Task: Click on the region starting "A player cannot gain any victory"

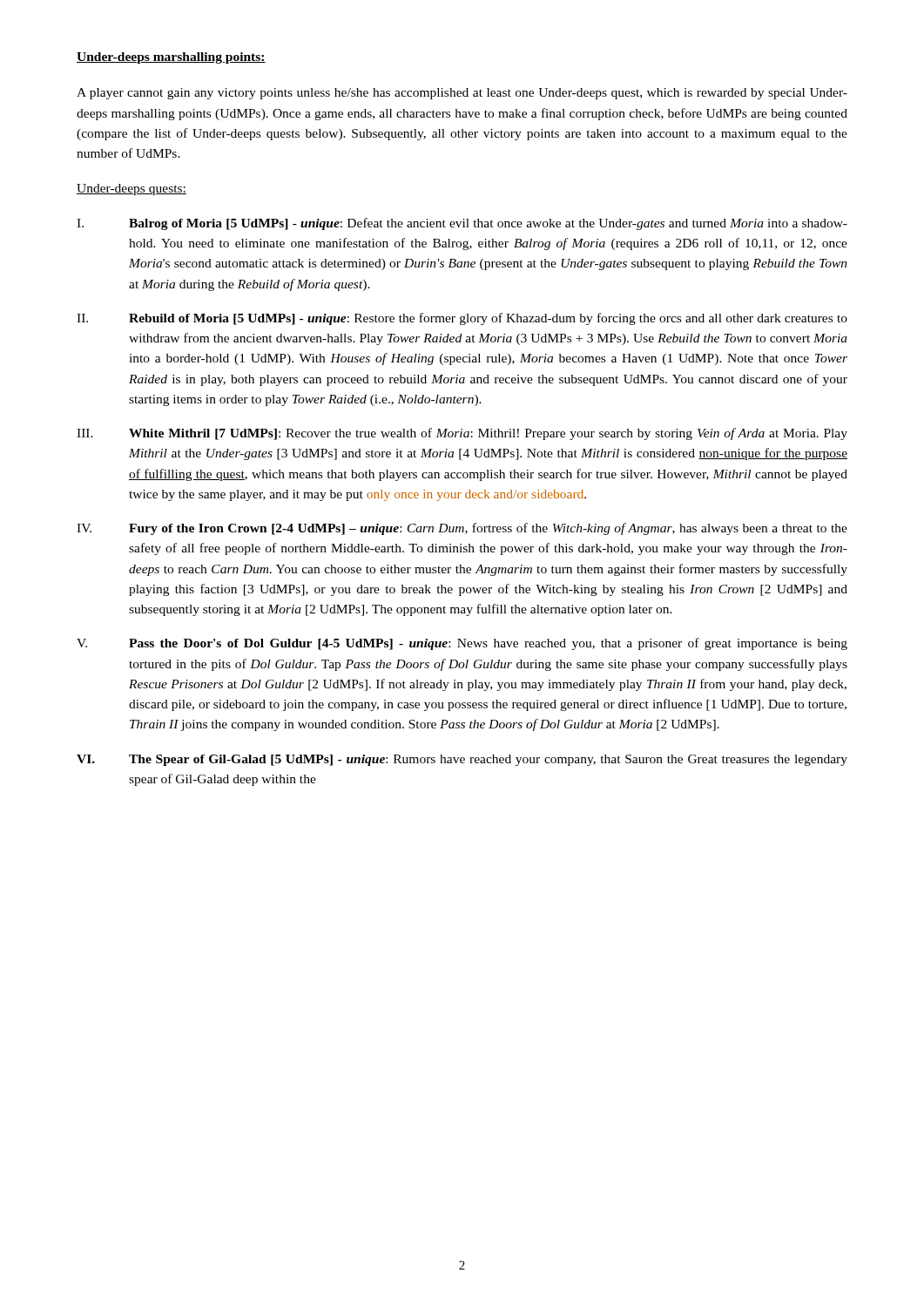Action: [462, 123]
